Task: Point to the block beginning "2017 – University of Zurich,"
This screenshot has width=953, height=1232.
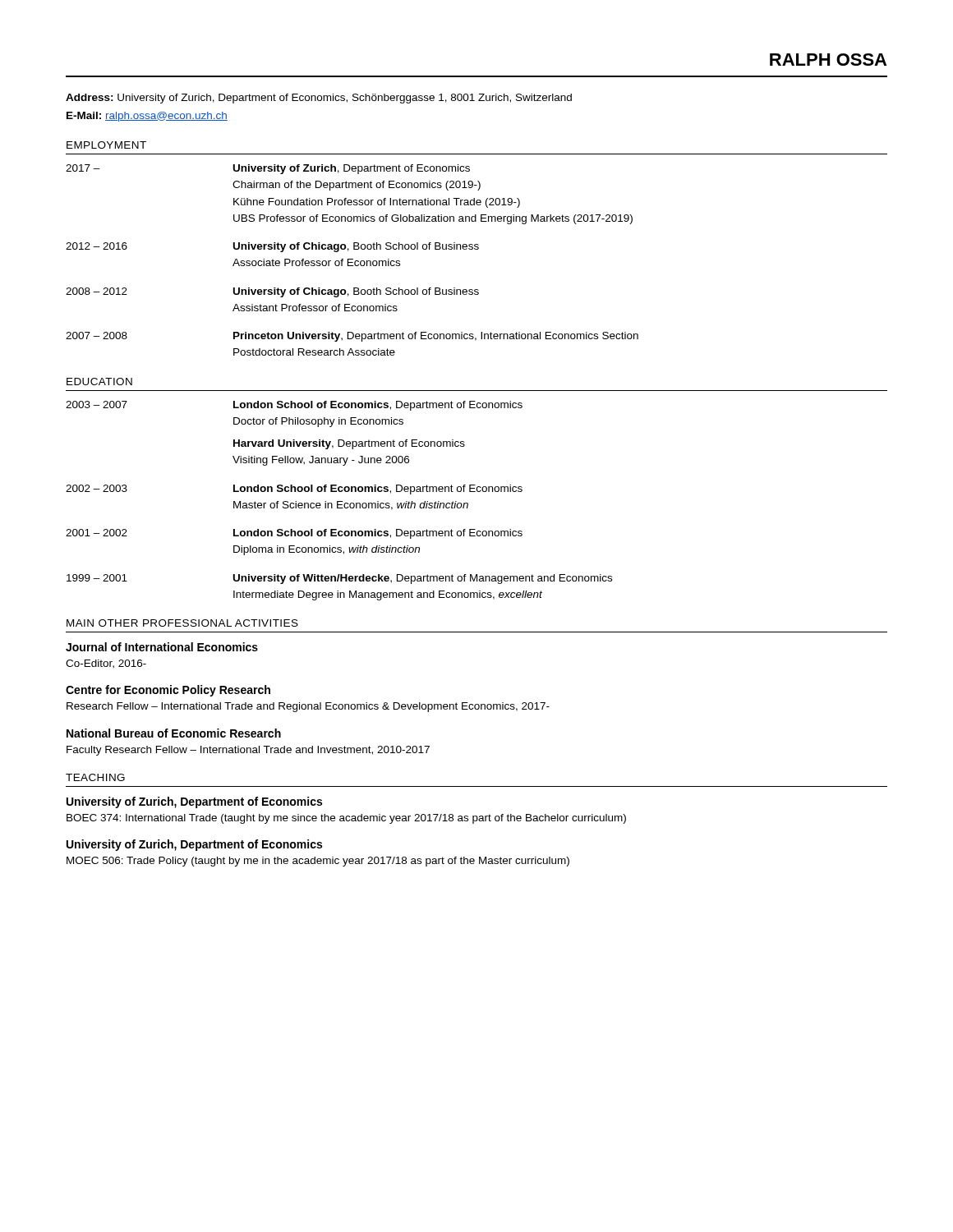Action: tap(476, 194)
